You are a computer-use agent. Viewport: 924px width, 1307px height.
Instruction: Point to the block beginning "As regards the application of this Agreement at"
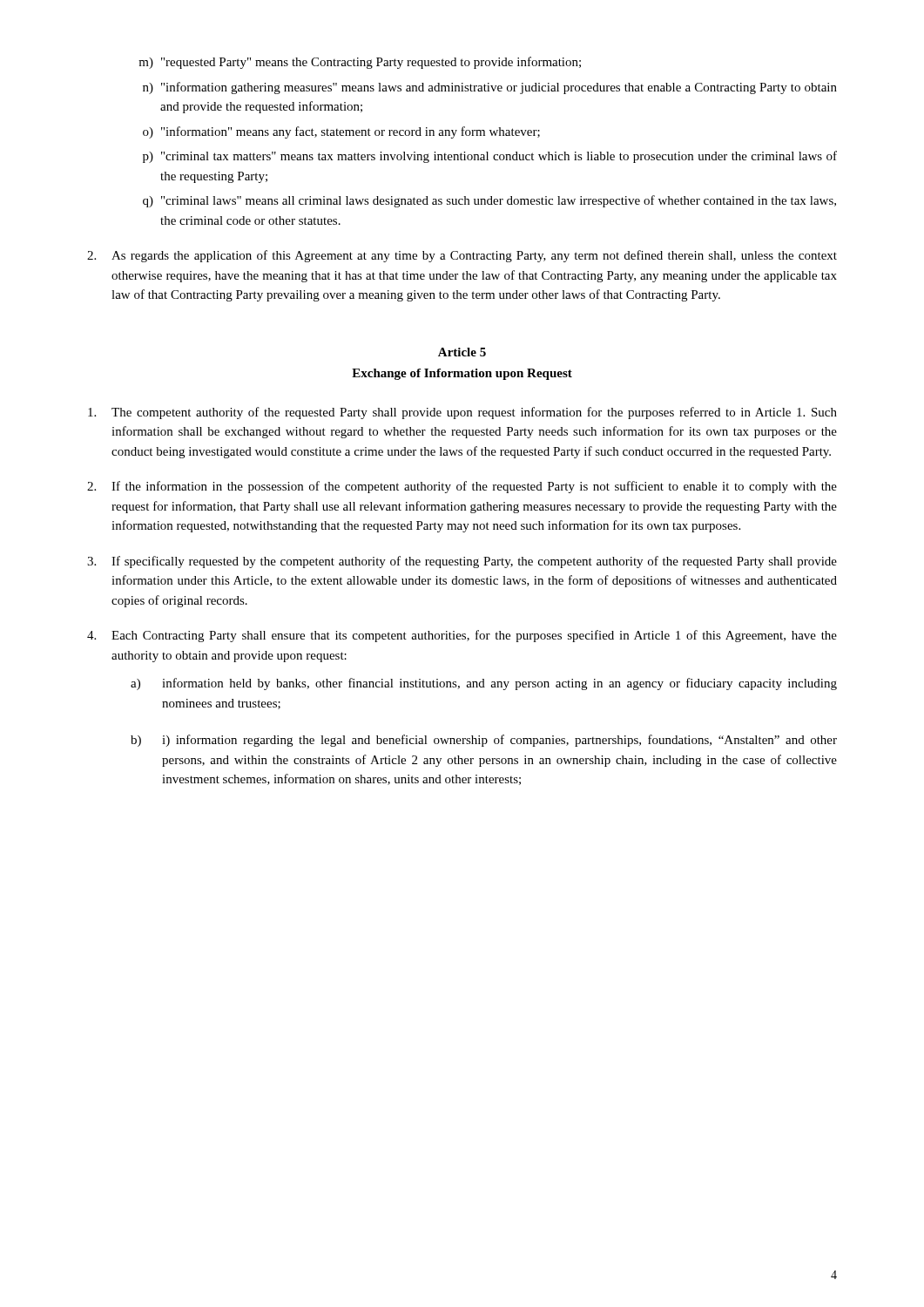click(x=462, y=275)
